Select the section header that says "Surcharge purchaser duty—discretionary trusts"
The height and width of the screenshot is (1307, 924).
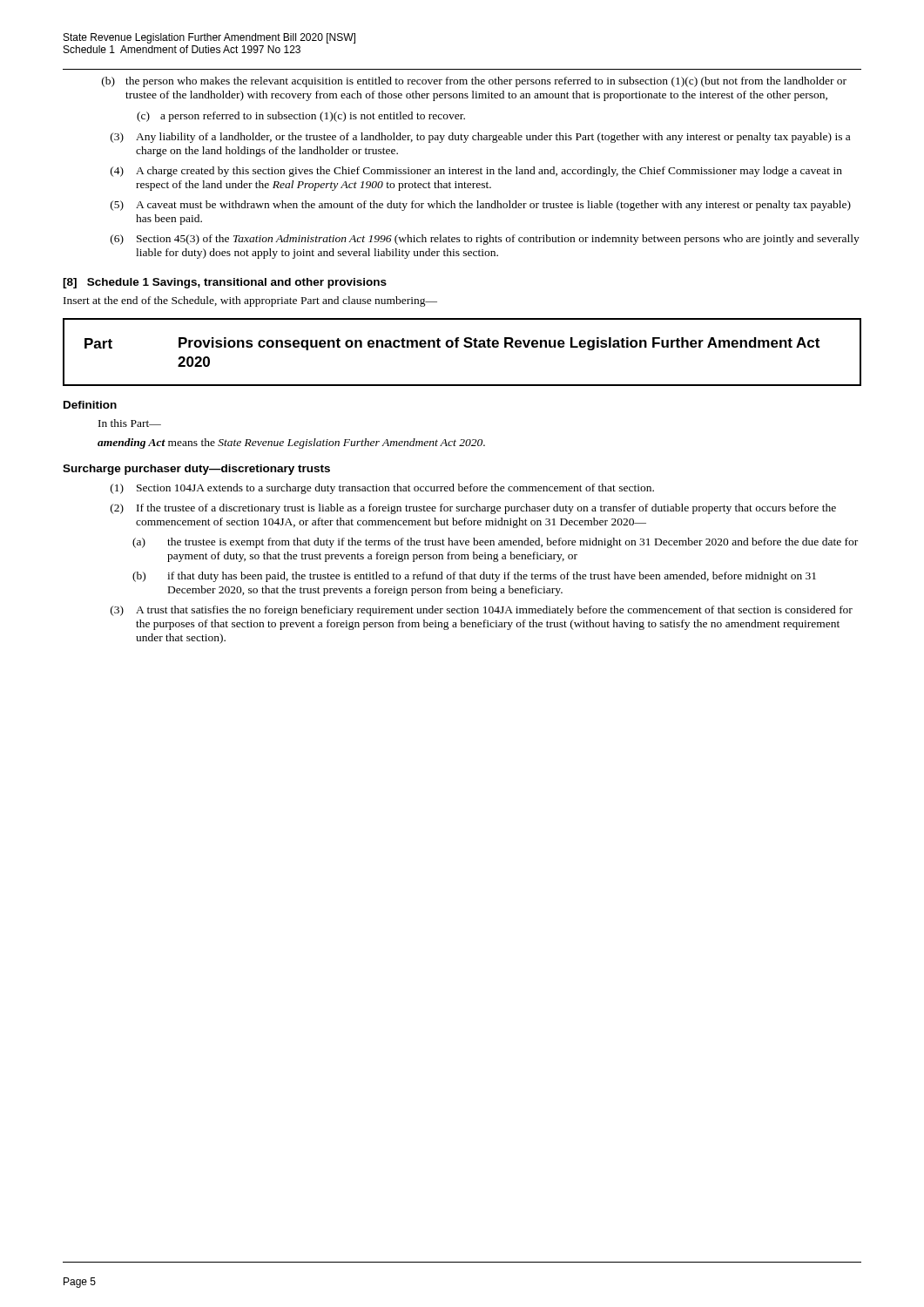pyautogui.click(x=197, y=469)
